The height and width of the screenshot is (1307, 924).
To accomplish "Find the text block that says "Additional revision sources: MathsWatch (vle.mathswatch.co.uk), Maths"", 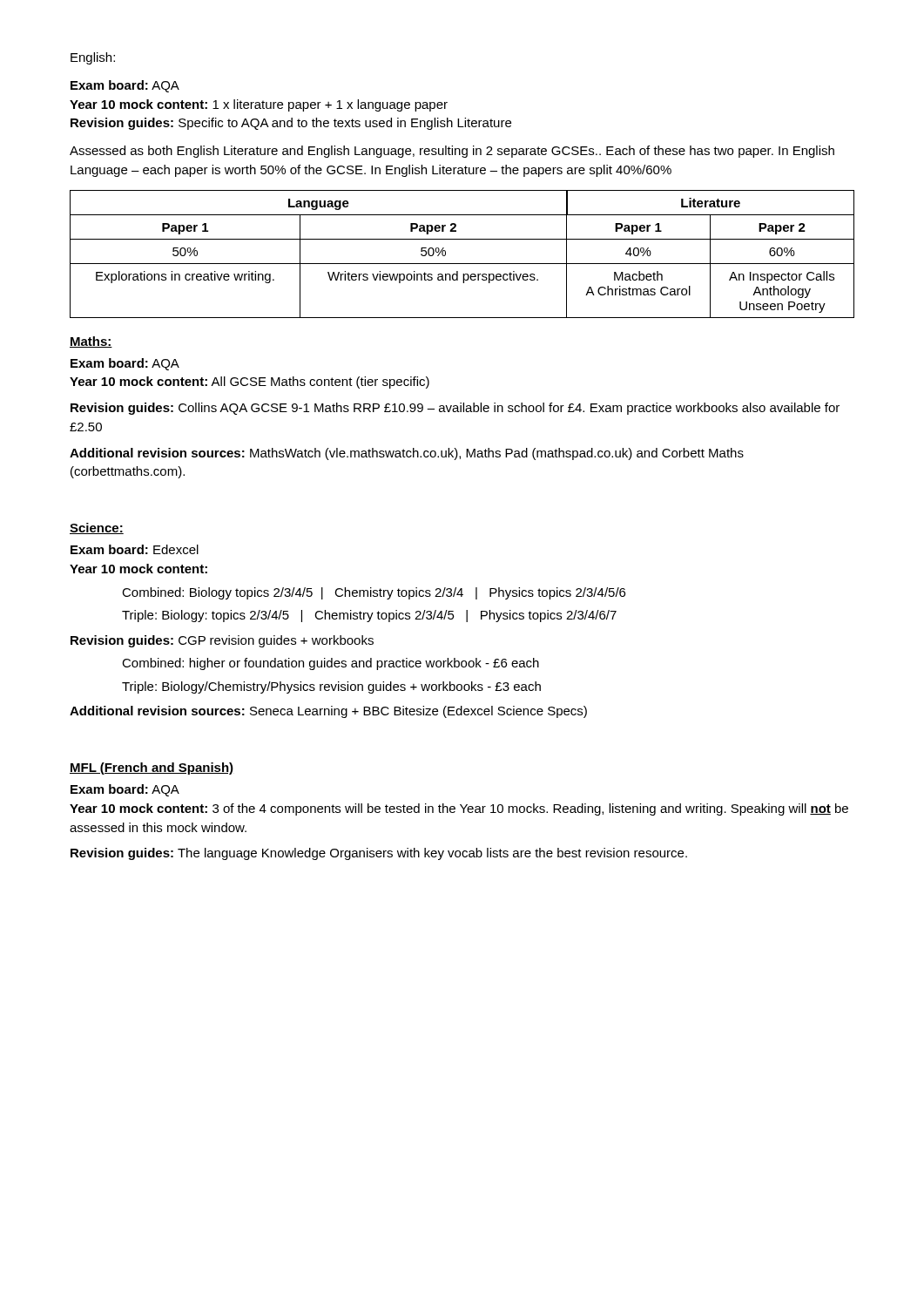I will click(407, 462).
